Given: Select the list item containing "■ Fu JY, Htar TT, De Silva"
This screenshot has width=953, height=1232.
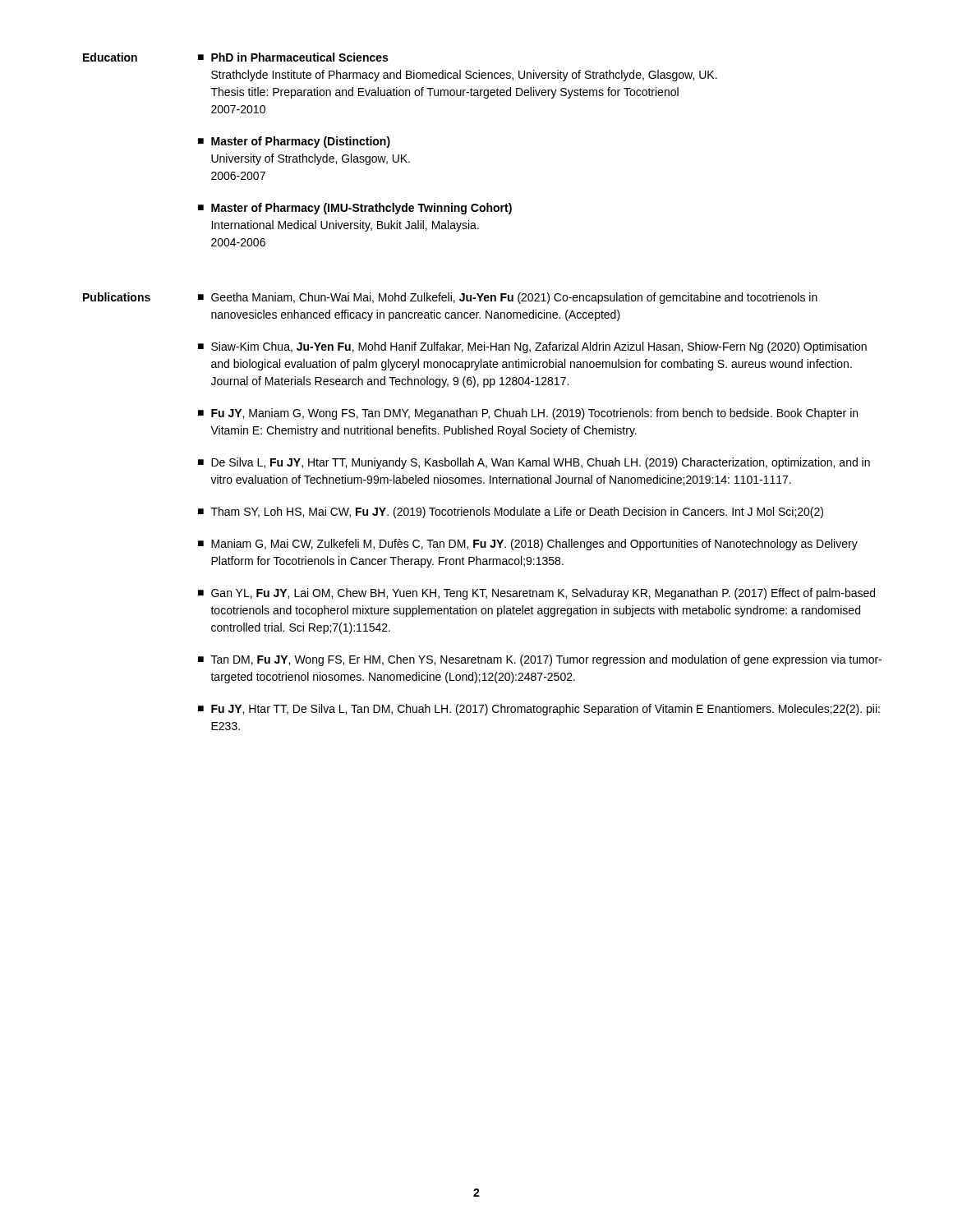Looking at the screenshot, I should 542,718.
